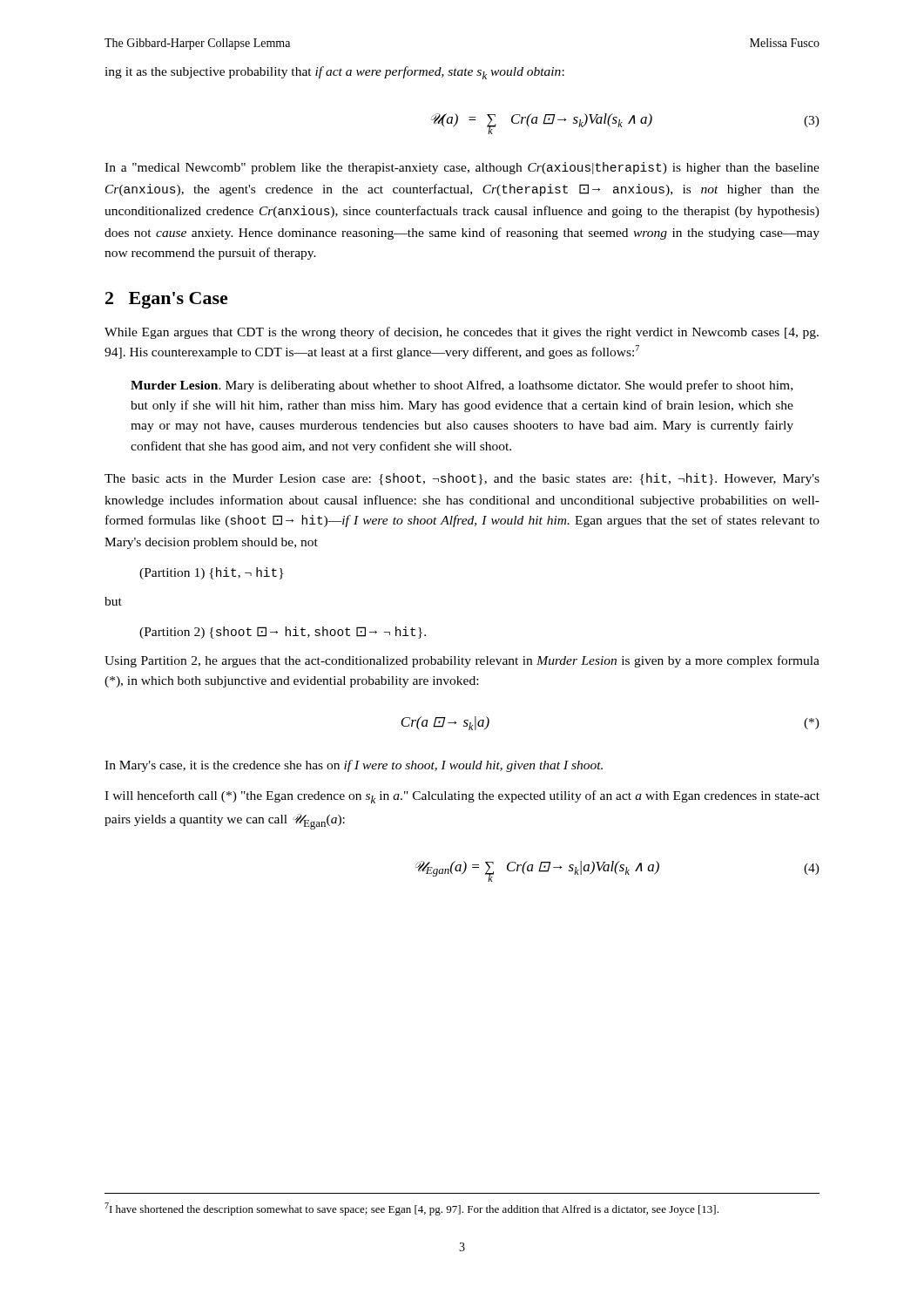Screen dimensions: 1307x924
Task: Navigate to the text starting "𝒰Egan(a) = ∑ k Cr(a"
Action: (558, 868)
